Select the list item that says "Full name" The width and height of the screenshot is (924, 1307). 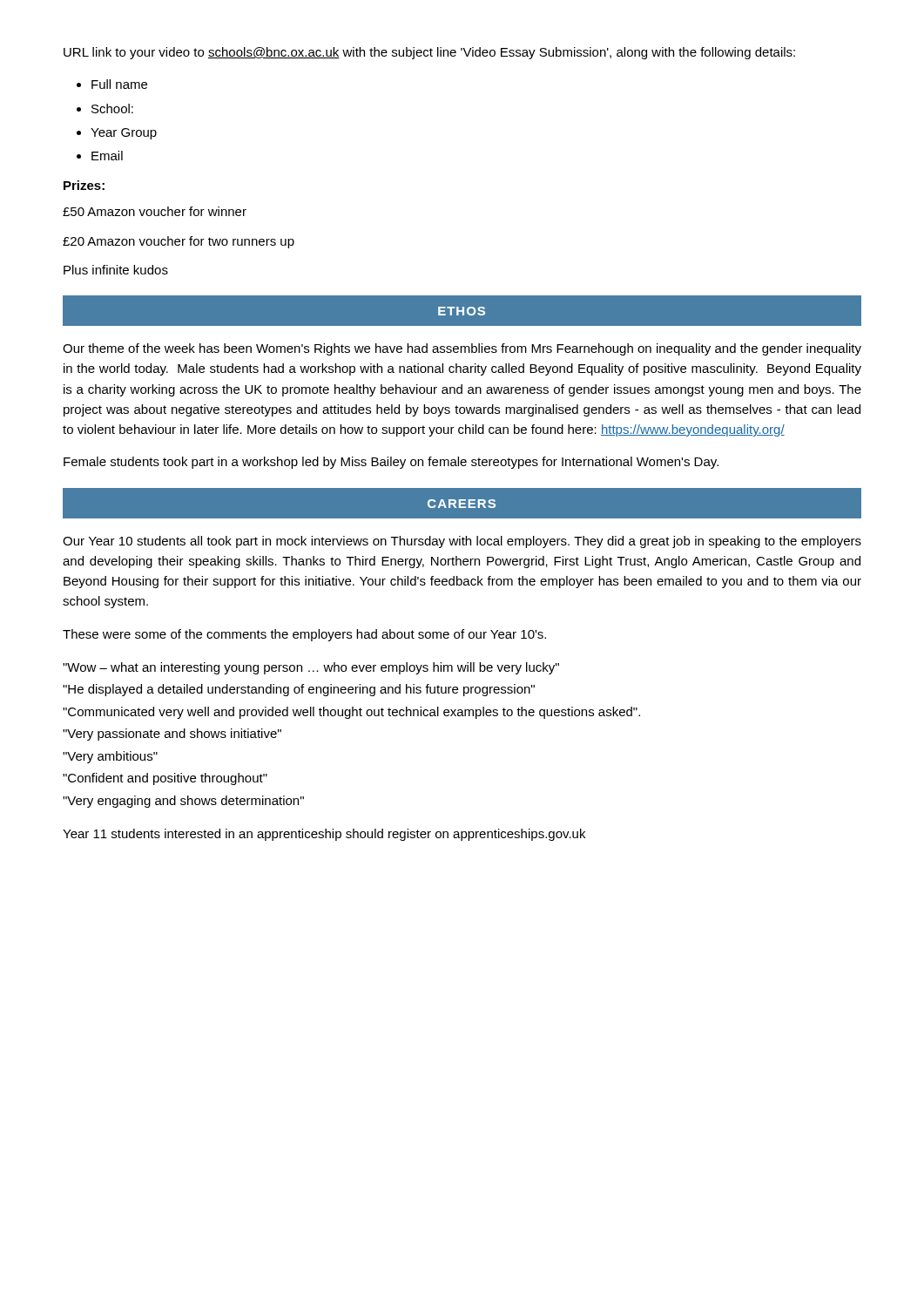point(119,84)
